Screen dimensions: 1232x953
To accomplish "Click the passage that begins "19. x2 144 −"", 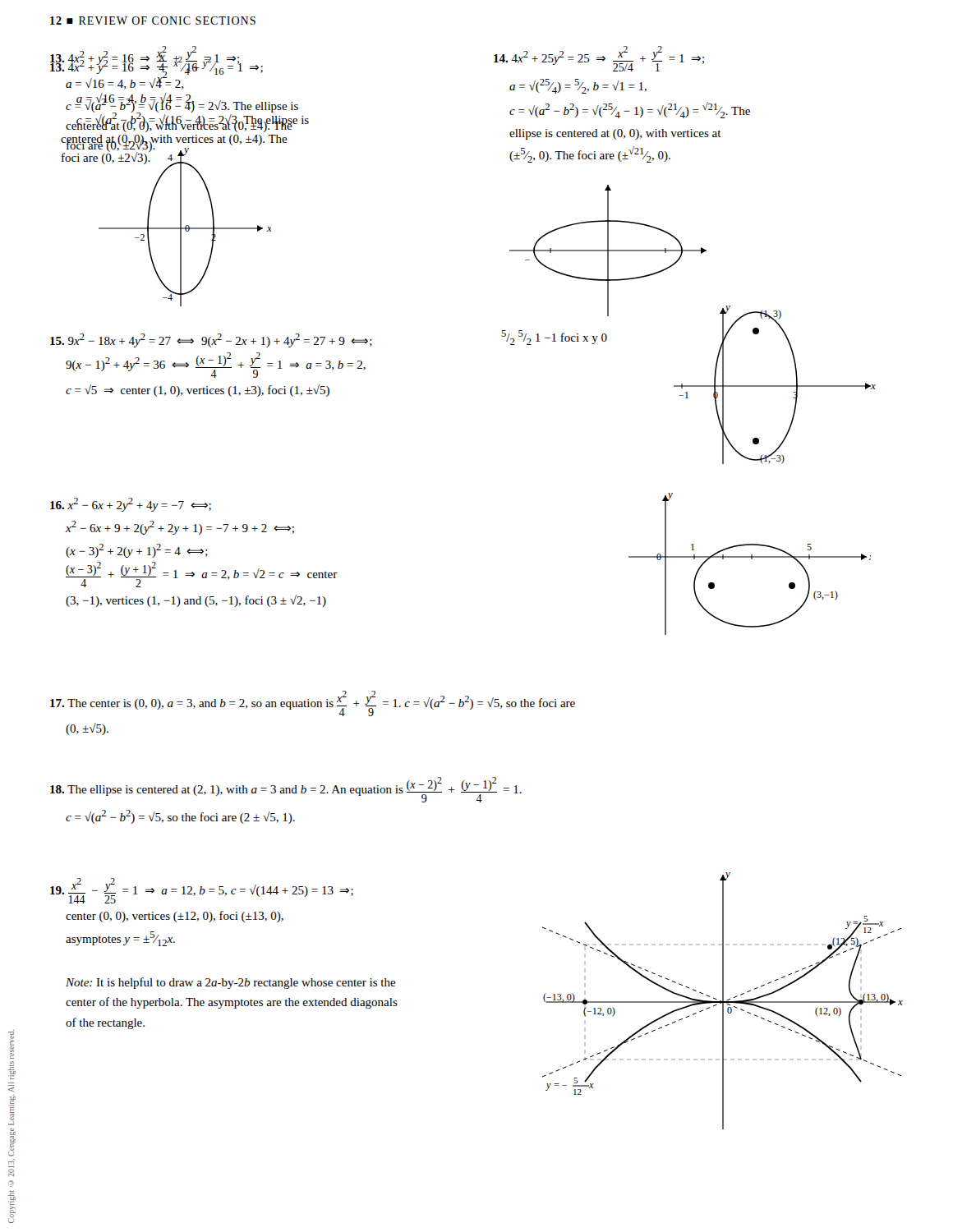I will [x=202, y=891].
